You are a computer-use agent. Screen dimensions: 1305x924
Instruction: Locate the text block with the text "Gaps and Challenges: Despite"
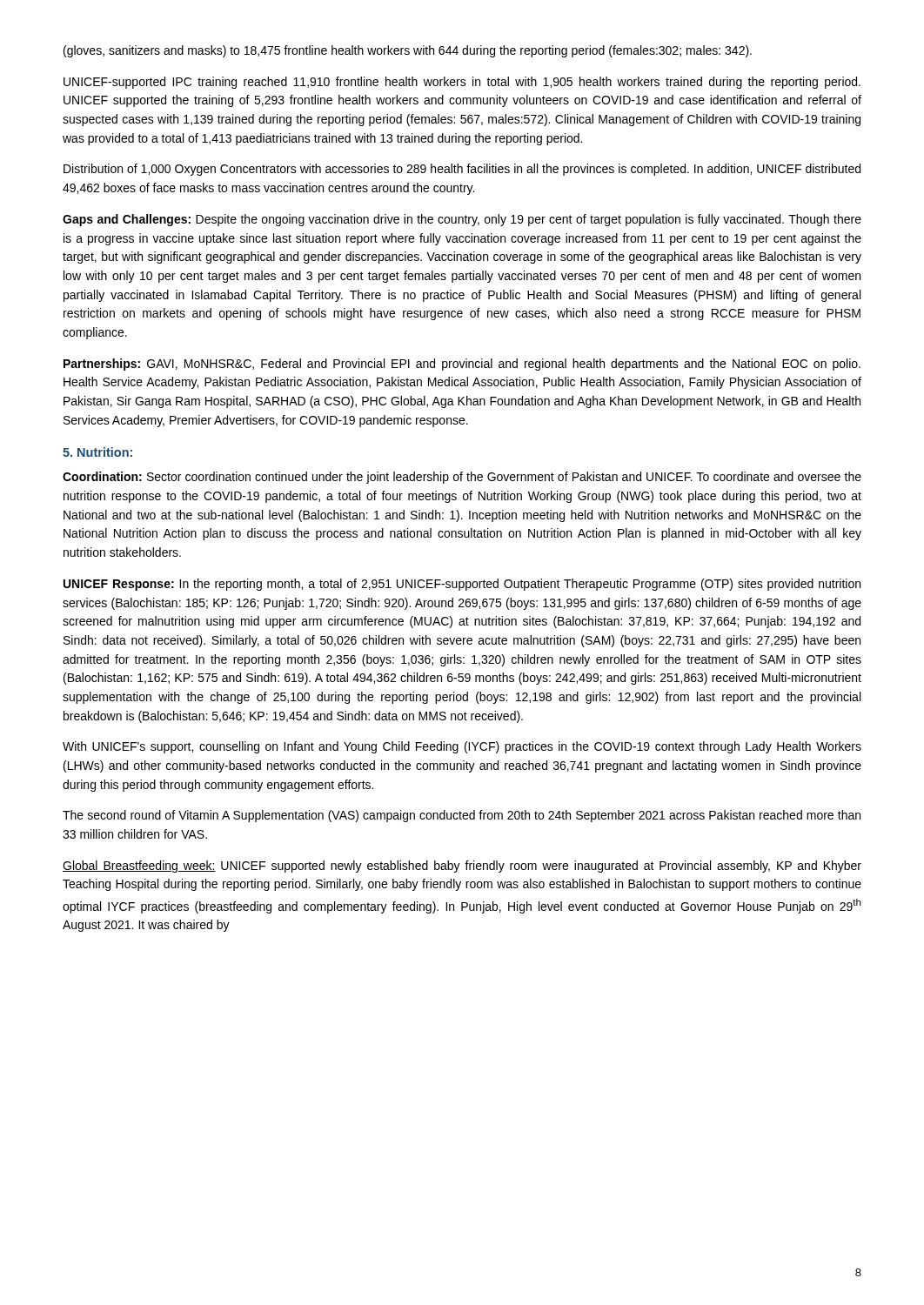point(462,276)
